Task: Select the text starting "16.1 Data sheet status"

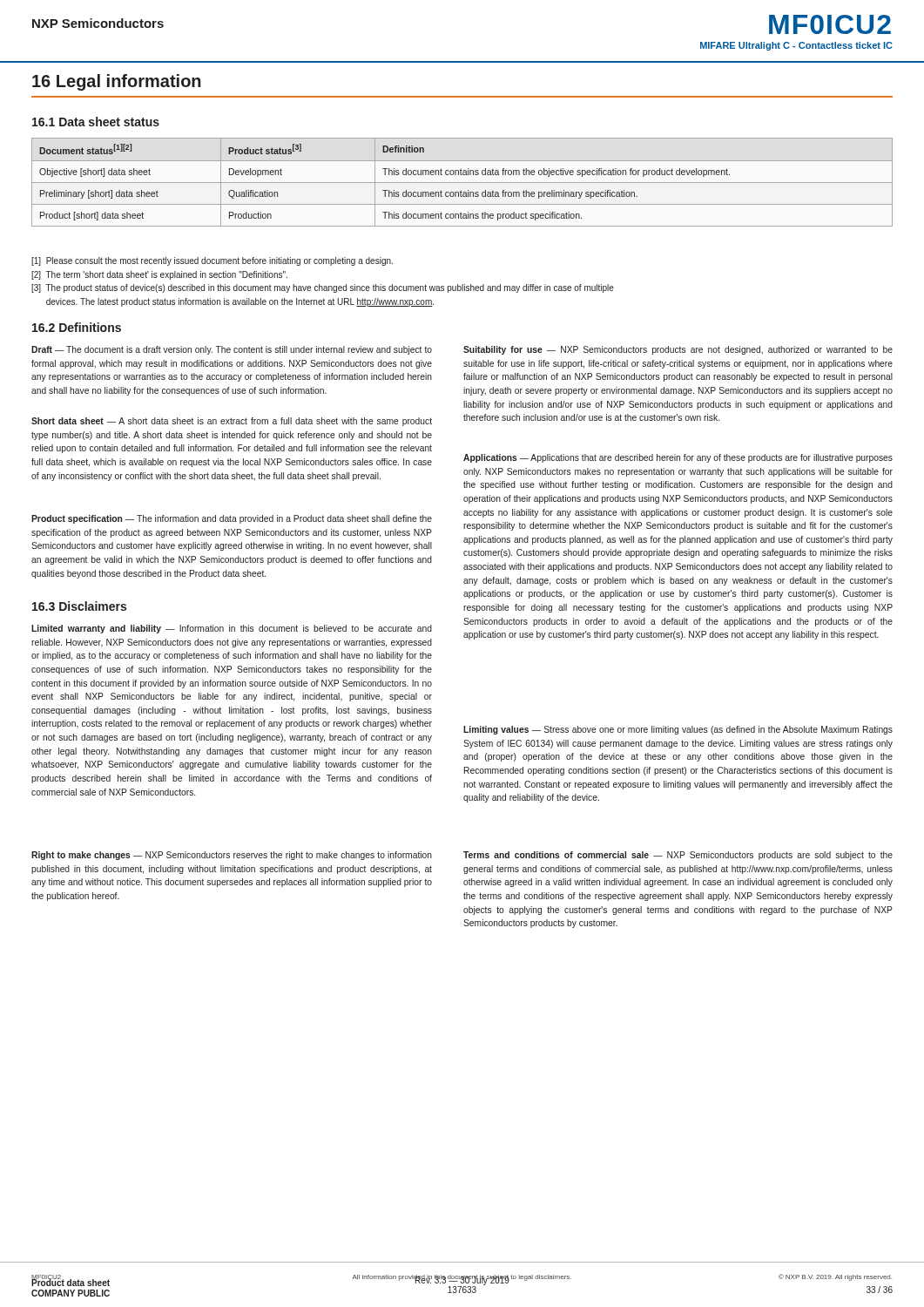Action: click(x=95, y=122)
